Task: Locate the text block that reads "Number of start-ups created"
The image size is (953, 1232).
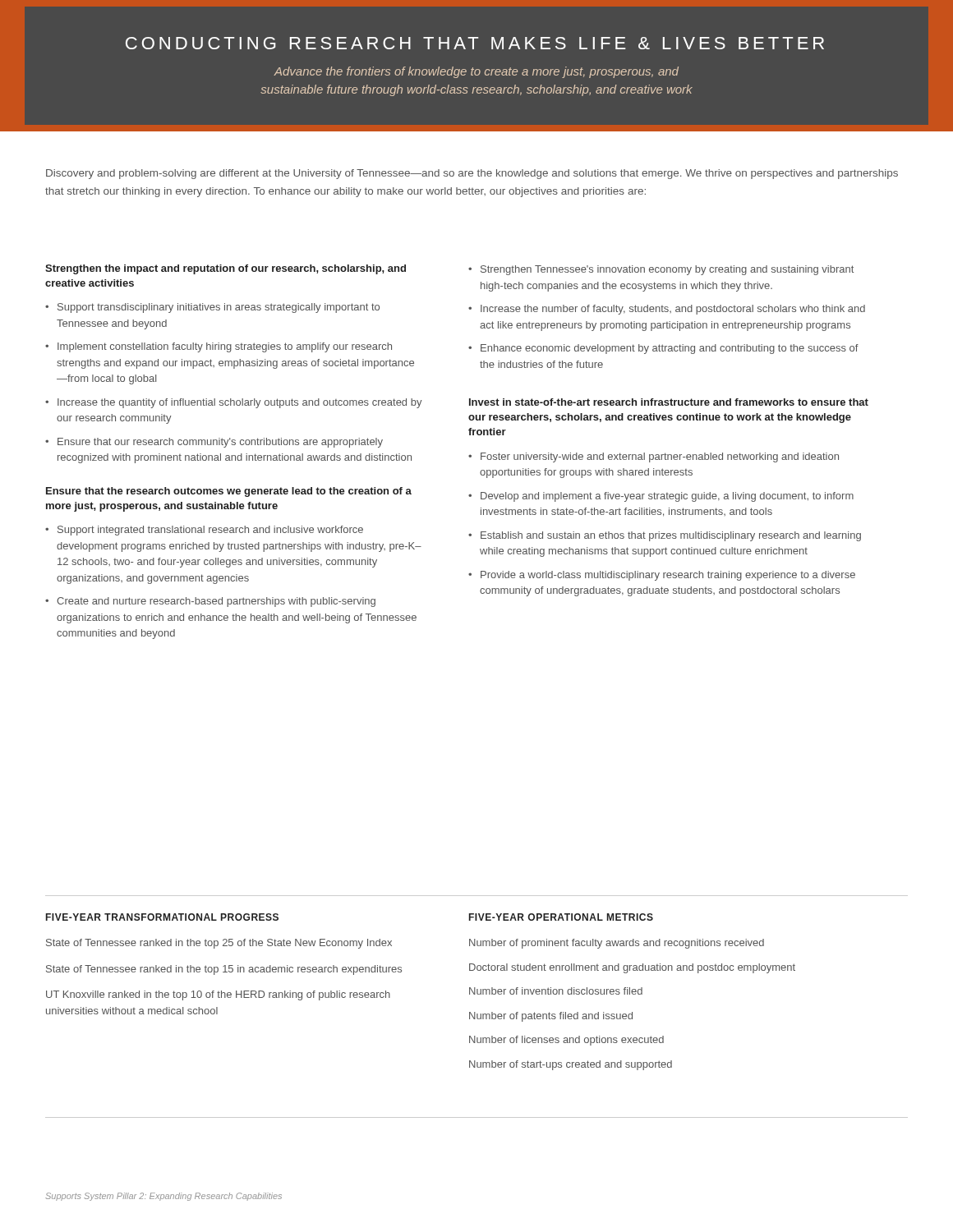Action: [570, 1064]
